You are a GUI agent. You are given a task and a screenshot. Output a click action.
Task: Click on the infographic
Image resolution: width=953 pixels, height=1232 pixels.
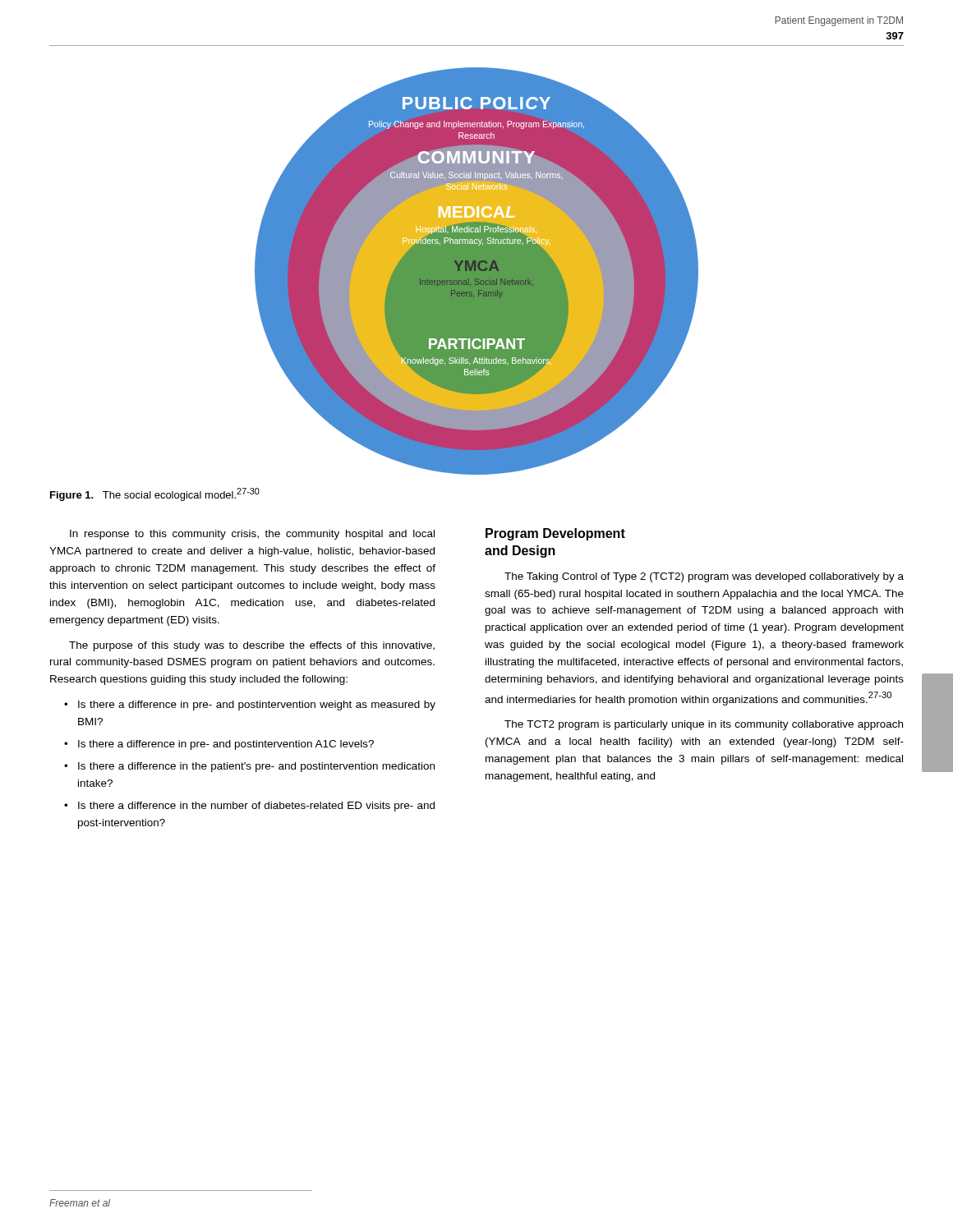click(x=476, y=268)
